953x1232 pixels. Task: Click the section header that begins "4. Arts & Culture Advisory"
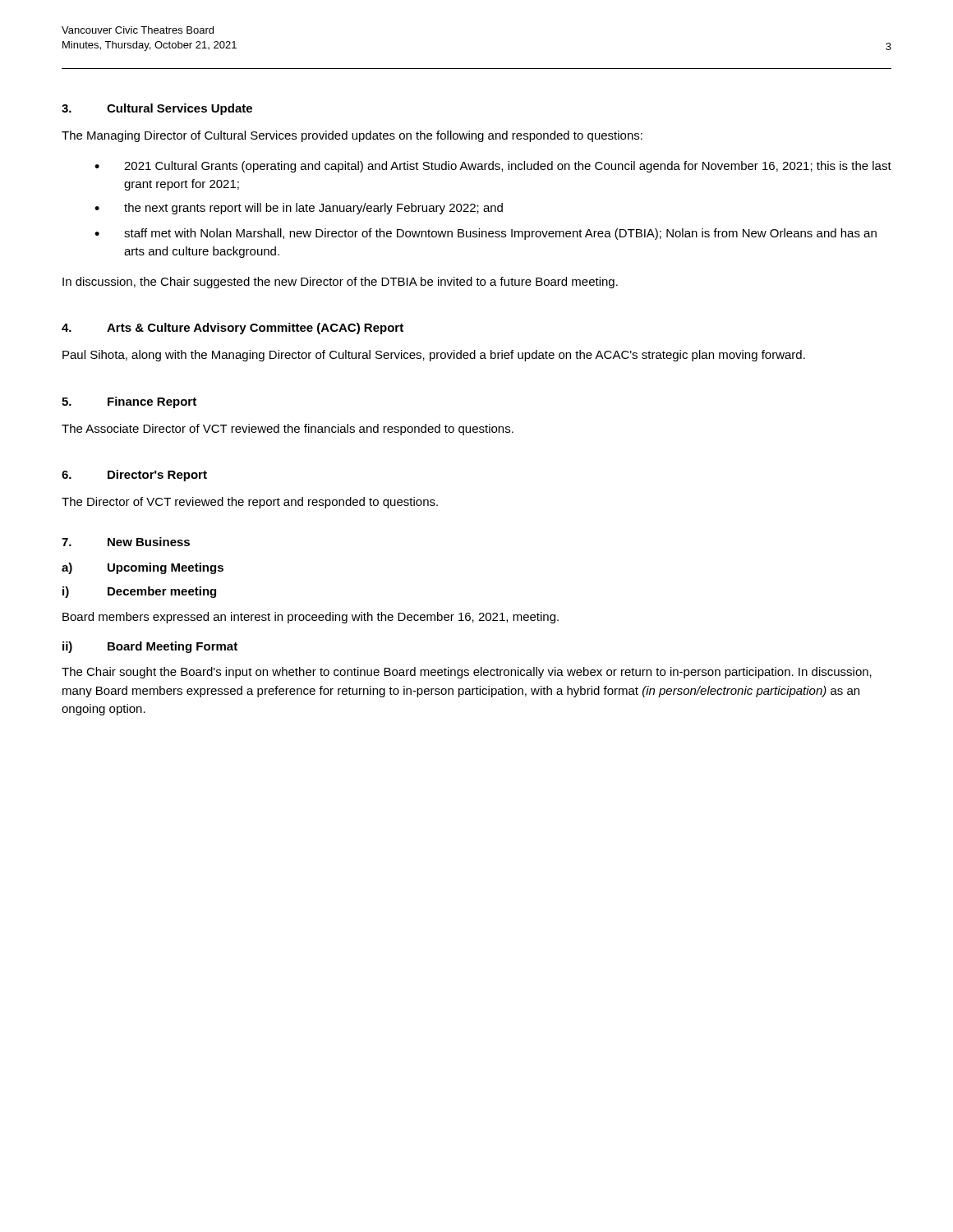click(233, 327)
